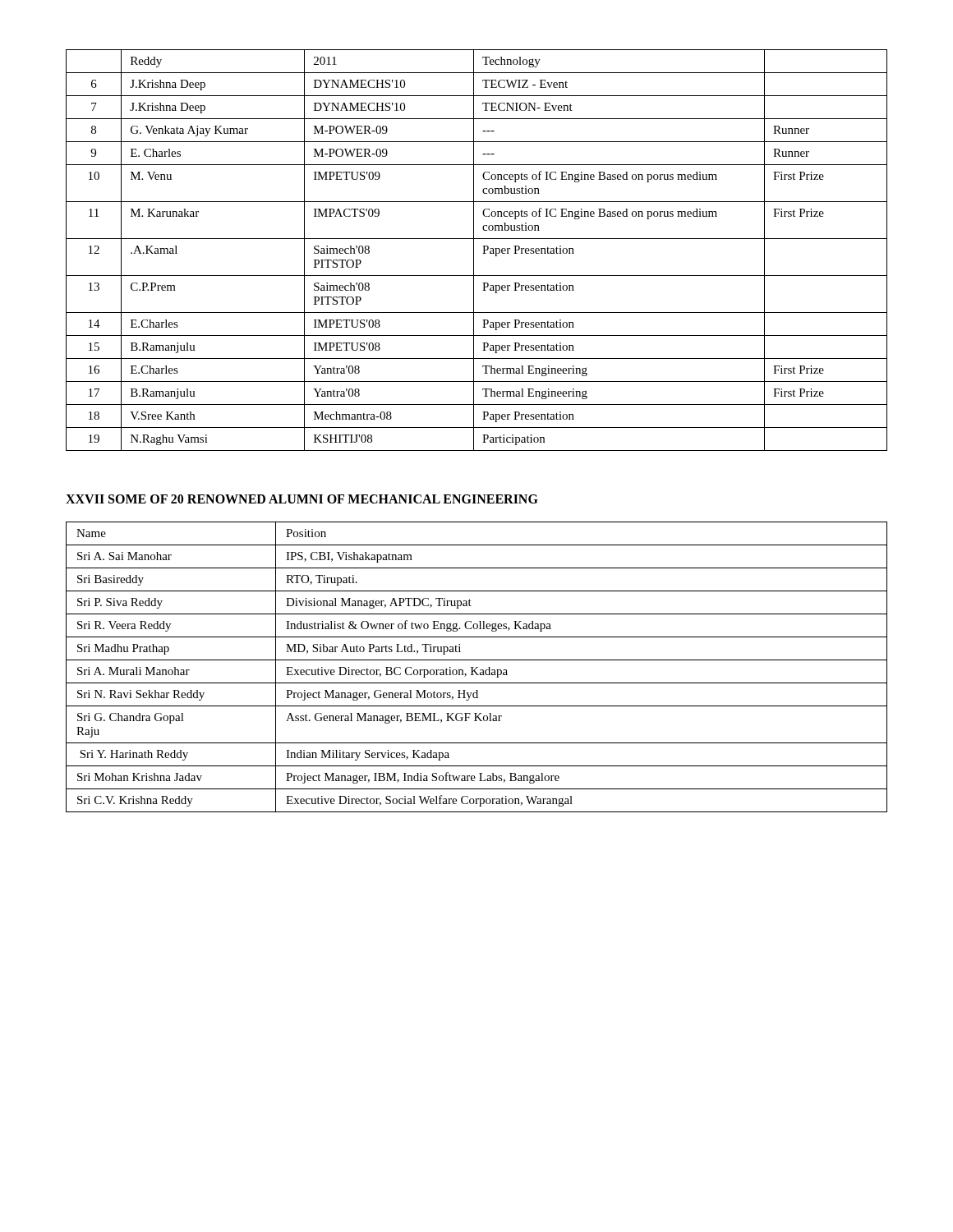The width and height of the screenshot is (953, 1232).
Task: Click on the table containing "Sri Madhu Prathap"
Action: tap(476, 667)
